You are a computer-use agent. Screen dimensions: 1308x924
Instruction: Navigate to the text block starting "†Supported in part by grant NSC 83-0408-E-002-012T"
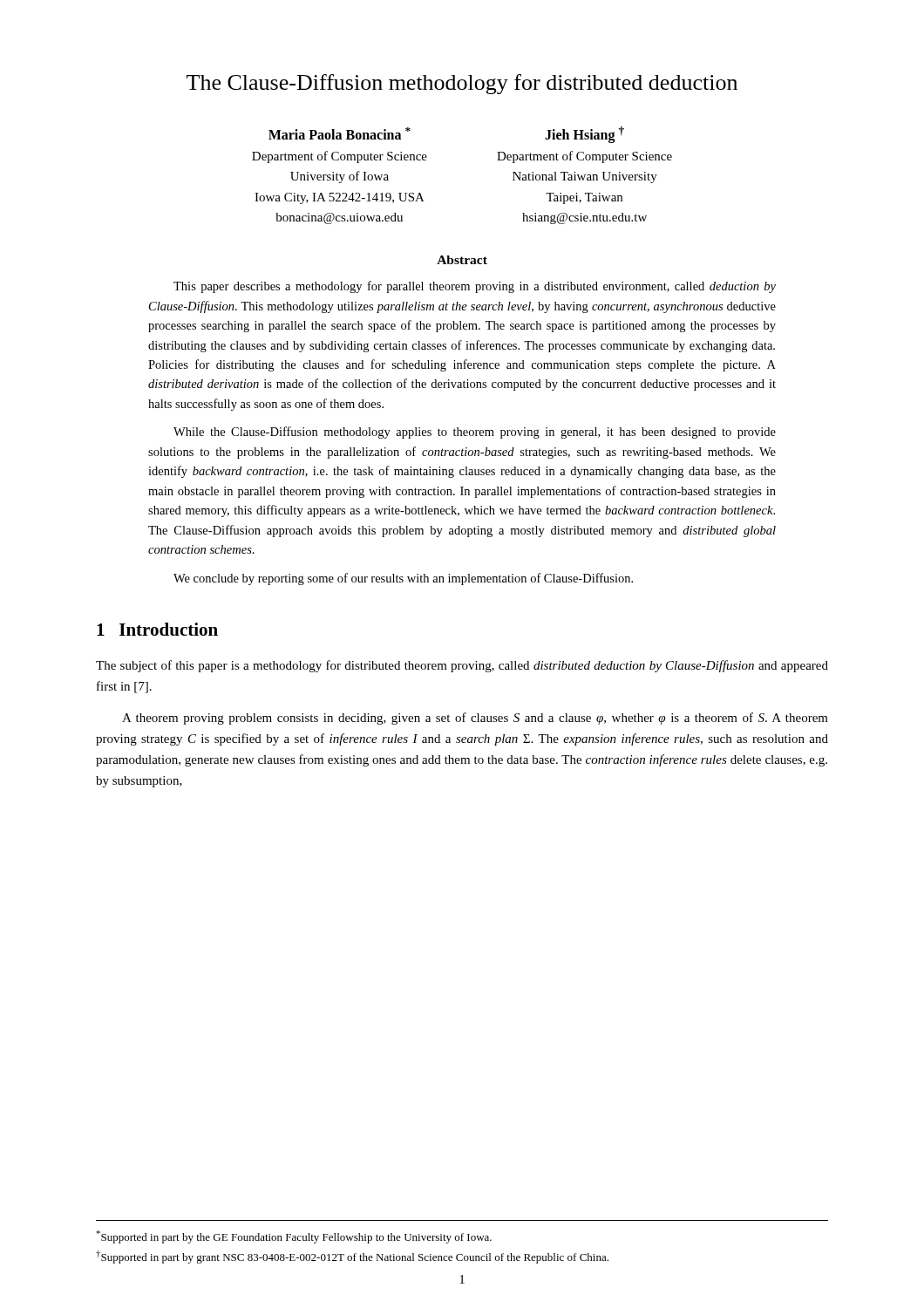pos(353,1256)
